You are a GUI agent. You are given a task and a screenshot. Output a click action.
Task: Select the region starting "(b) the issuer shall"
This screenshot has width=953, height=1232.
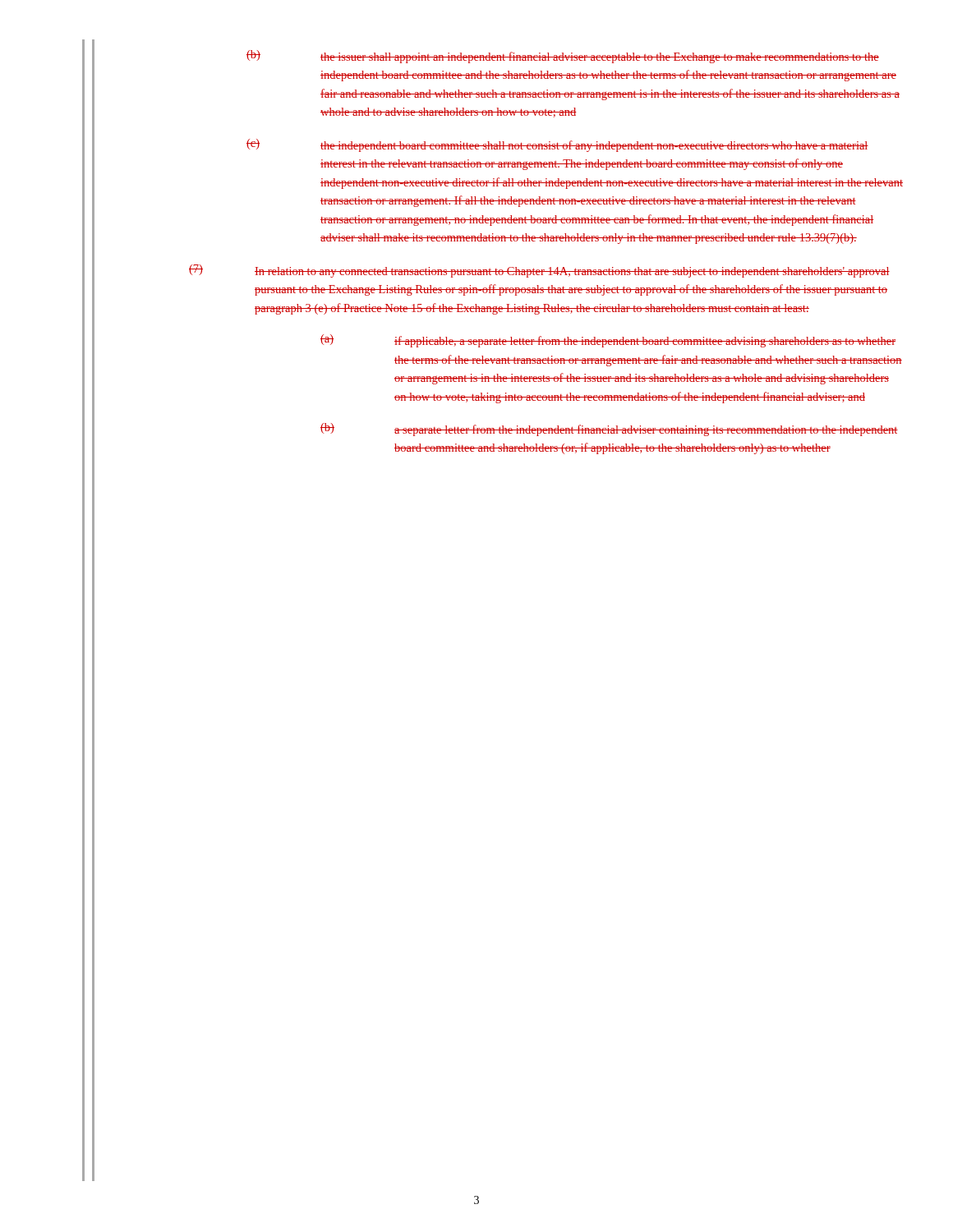pos(575,85)
